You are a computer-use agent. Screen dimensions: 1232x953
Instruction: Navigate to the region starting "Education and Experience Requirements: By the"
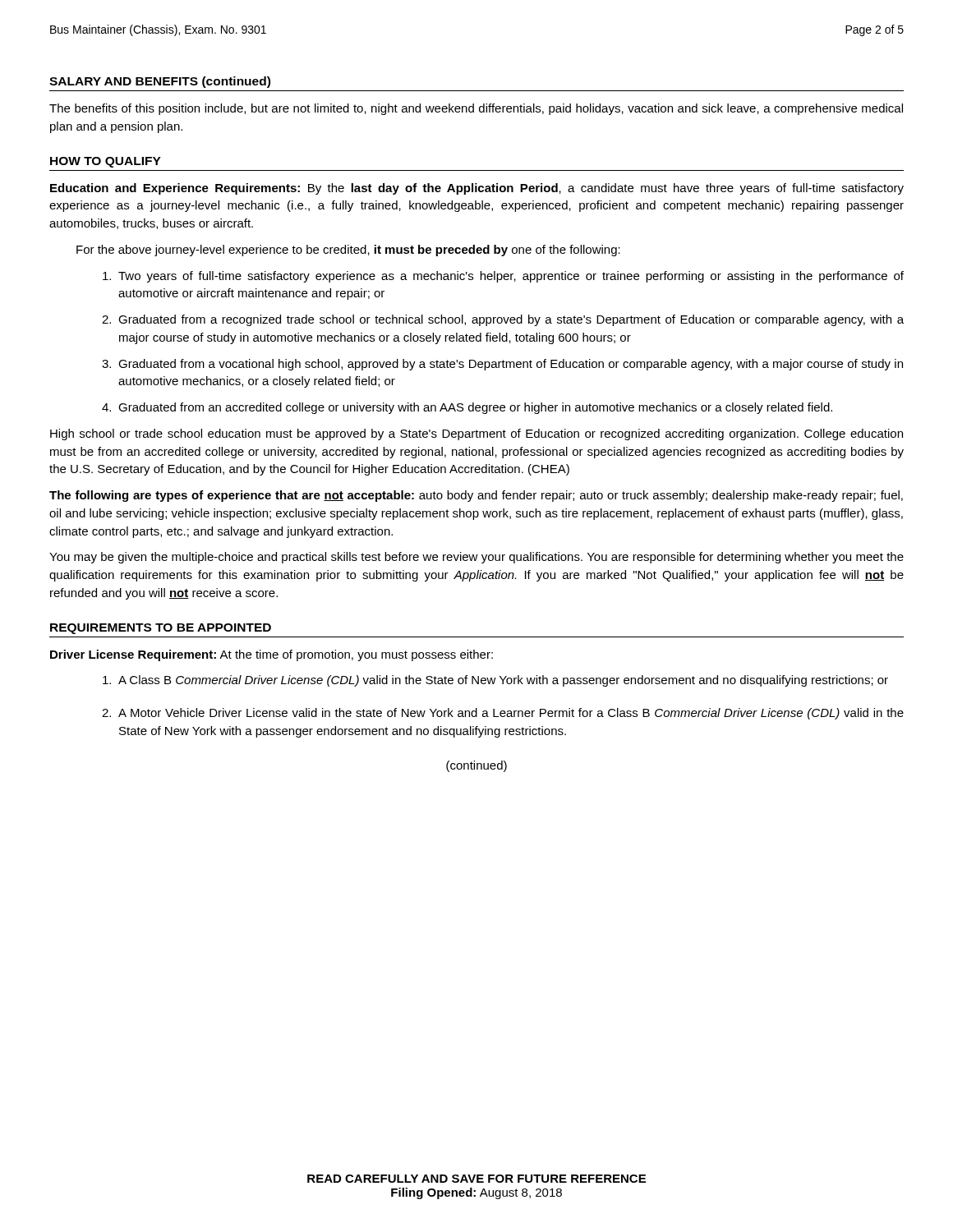(476, 205)
